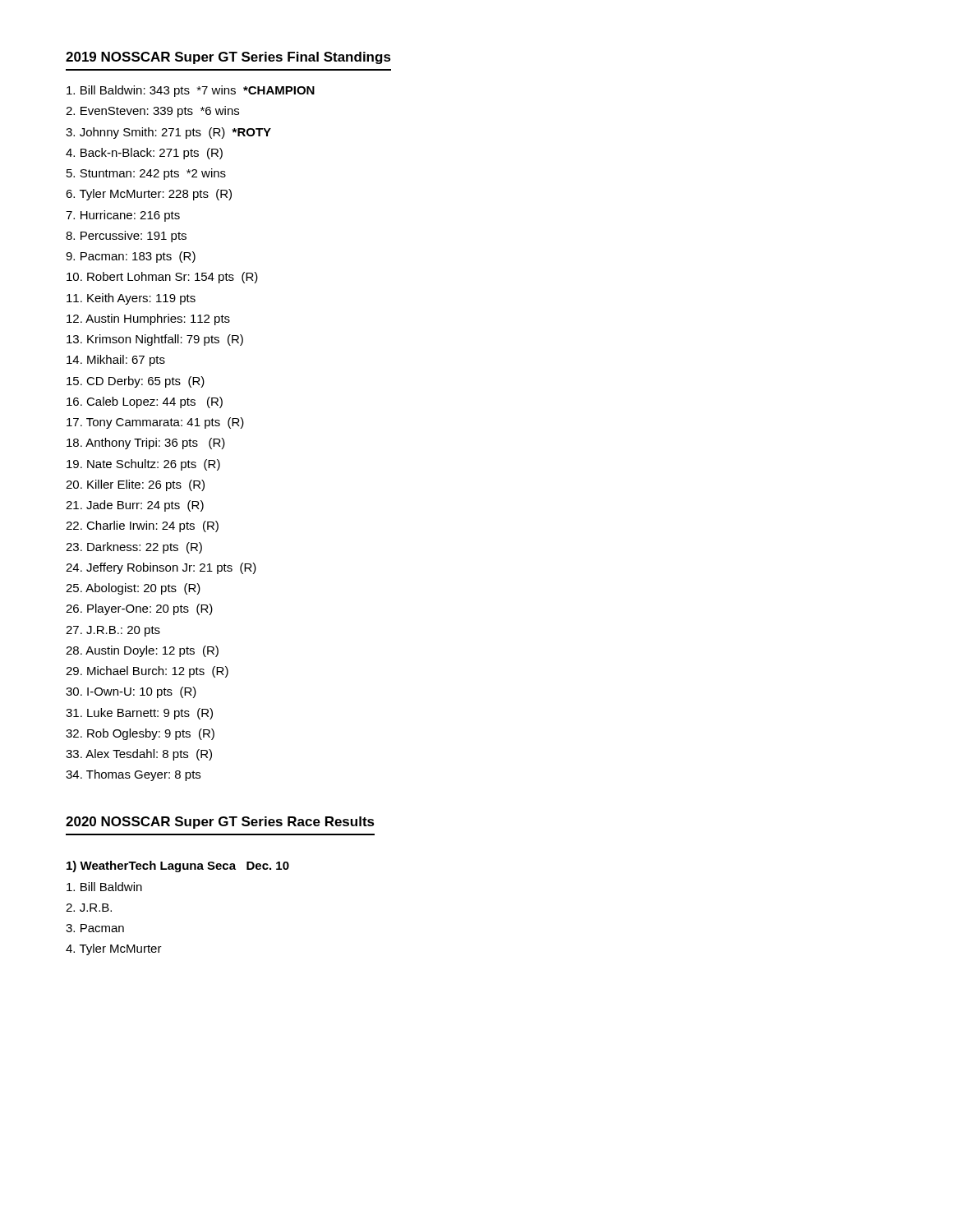Image resolution: width=953 pixels, height=1232 pixels.
Task: Find the block on this page that starts "10. Robert Lohman Sr: 154 pts"
Action: (162, 277)
